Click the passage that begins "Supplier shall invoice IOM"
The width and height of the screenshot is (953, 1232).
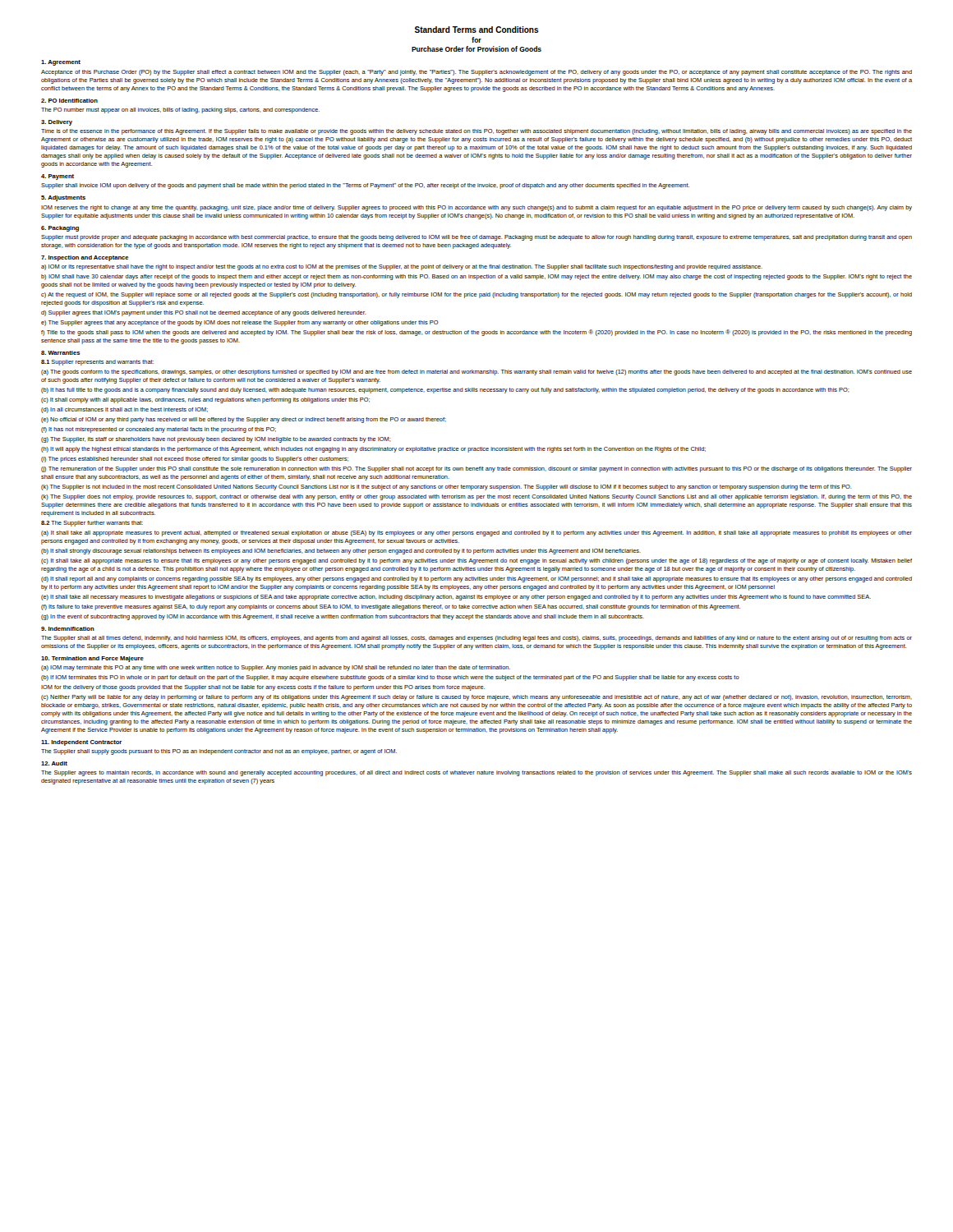pyautogui.click(x=476, y=186)
